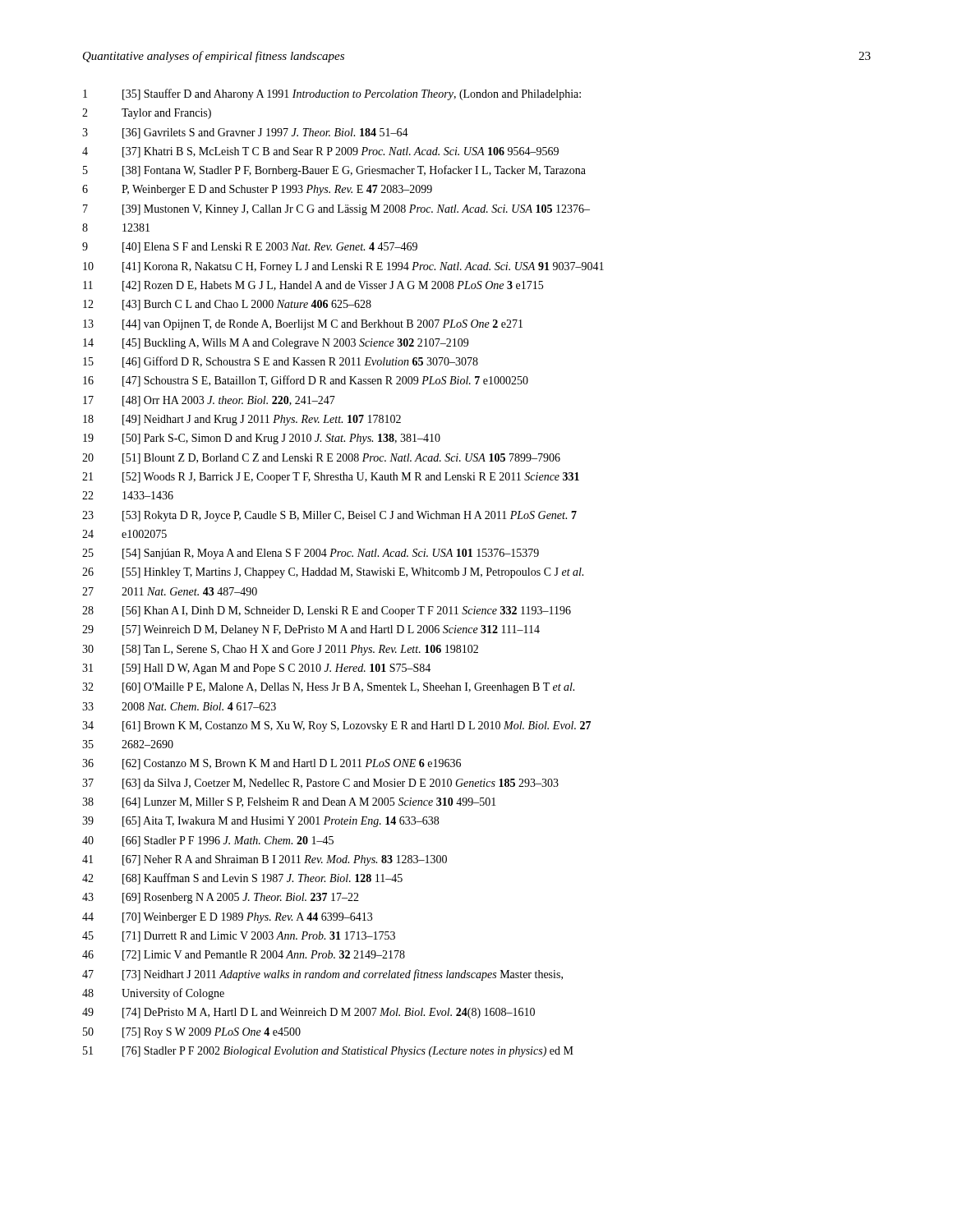Viewport: 953px width, 1232px height.
Task: Find the list item that reads "15 [46] Gifford D"
Action: 476,362
